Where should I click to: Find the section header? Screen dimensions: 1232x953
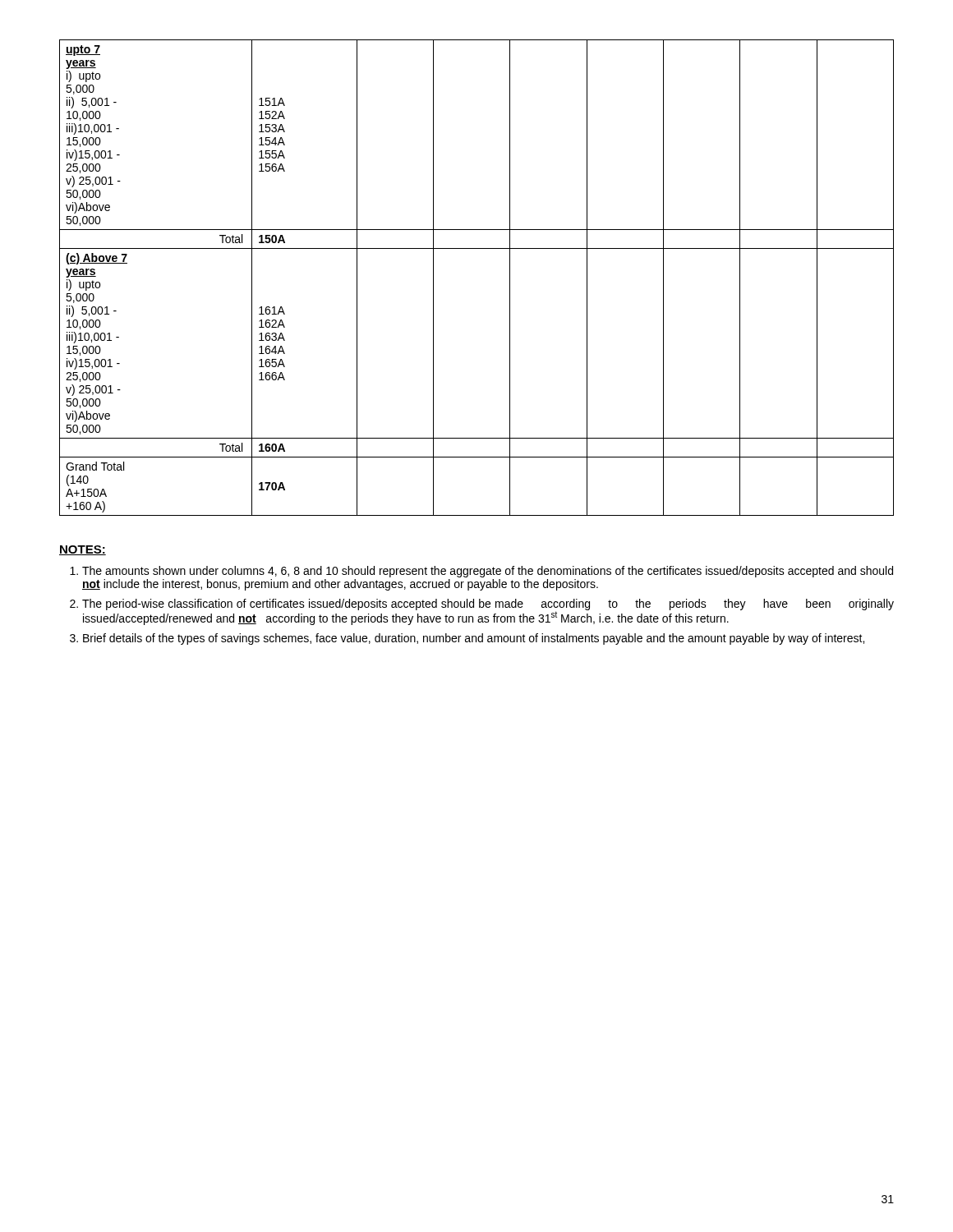[82, 549]
